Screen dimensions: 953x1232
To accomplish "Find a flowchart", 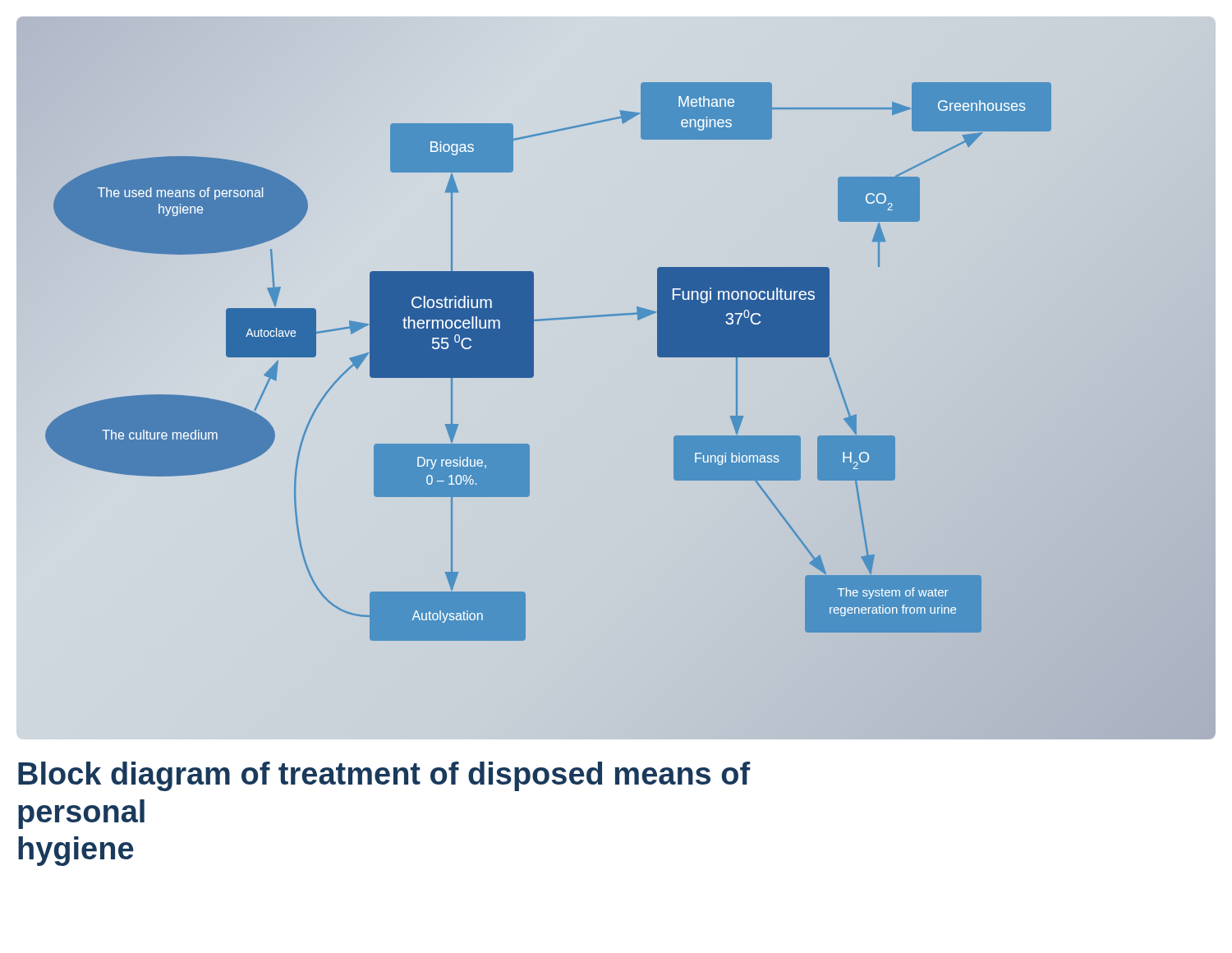I will pyautogui.click(x=616, y=378).
